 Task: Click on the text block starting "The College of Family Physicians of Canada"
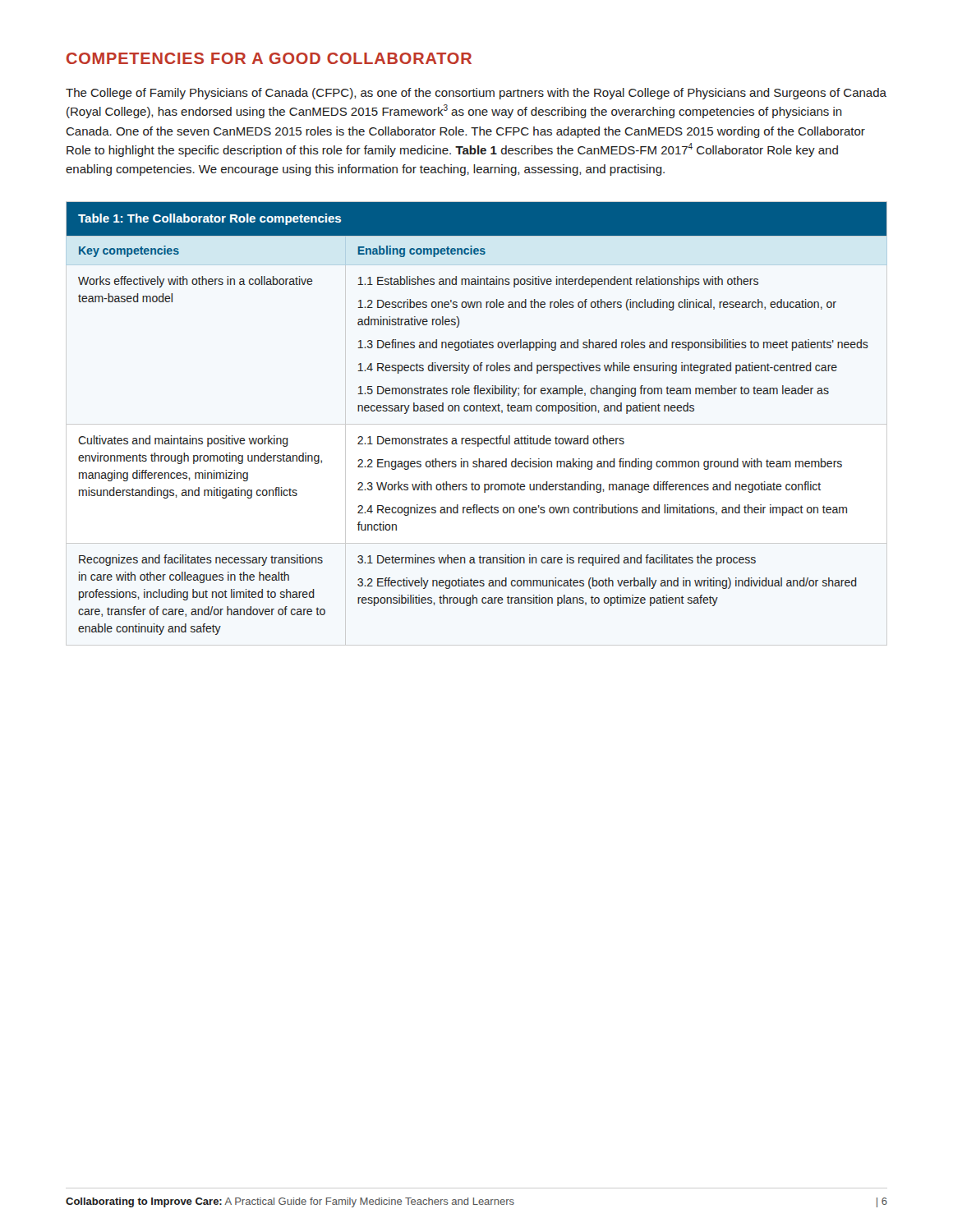click(x=476, y=131)
